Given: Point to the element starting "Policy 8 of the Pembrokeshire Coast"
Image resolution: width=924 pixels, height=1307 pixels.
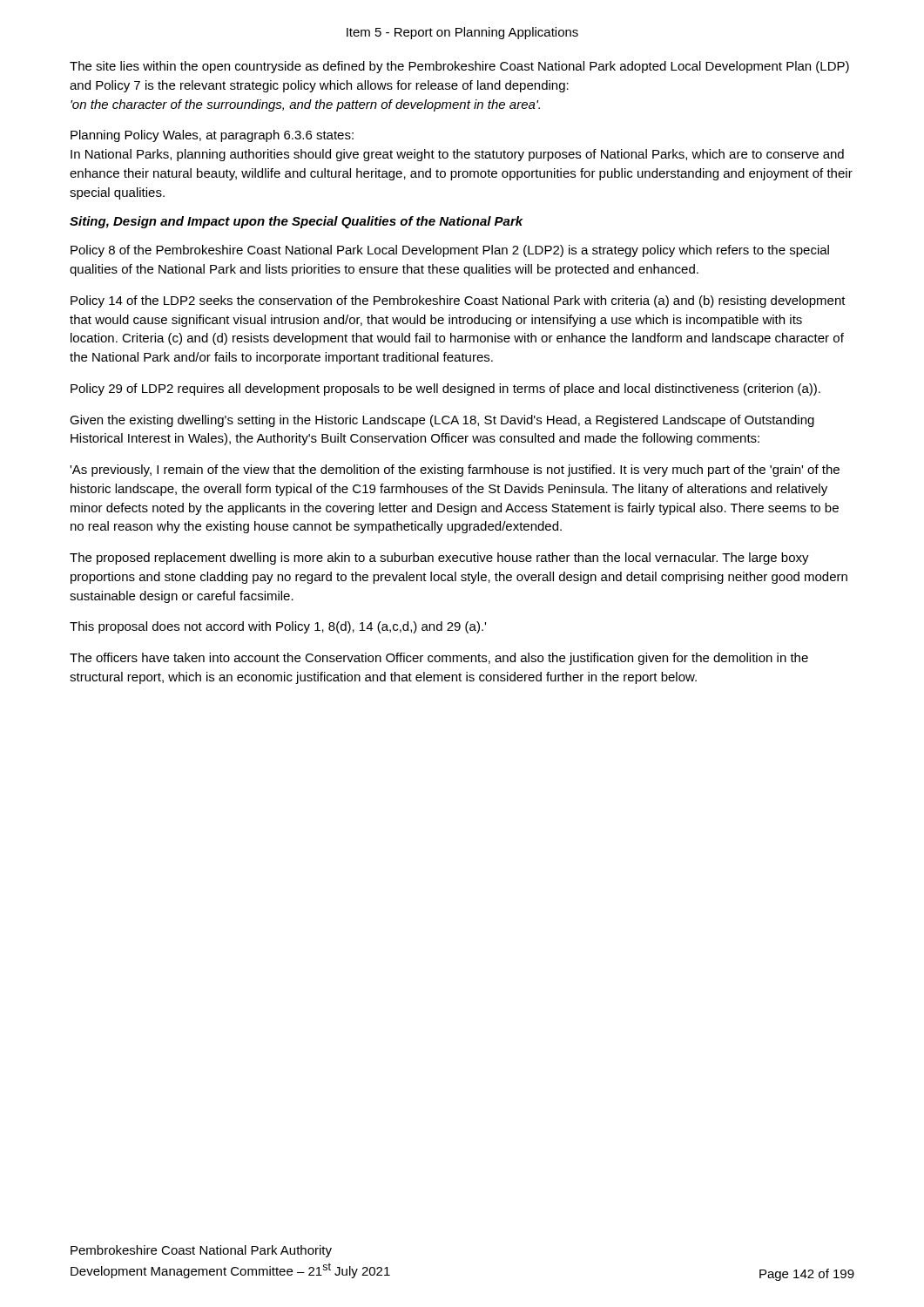Looking at the screenshot, I should point(450,259).
